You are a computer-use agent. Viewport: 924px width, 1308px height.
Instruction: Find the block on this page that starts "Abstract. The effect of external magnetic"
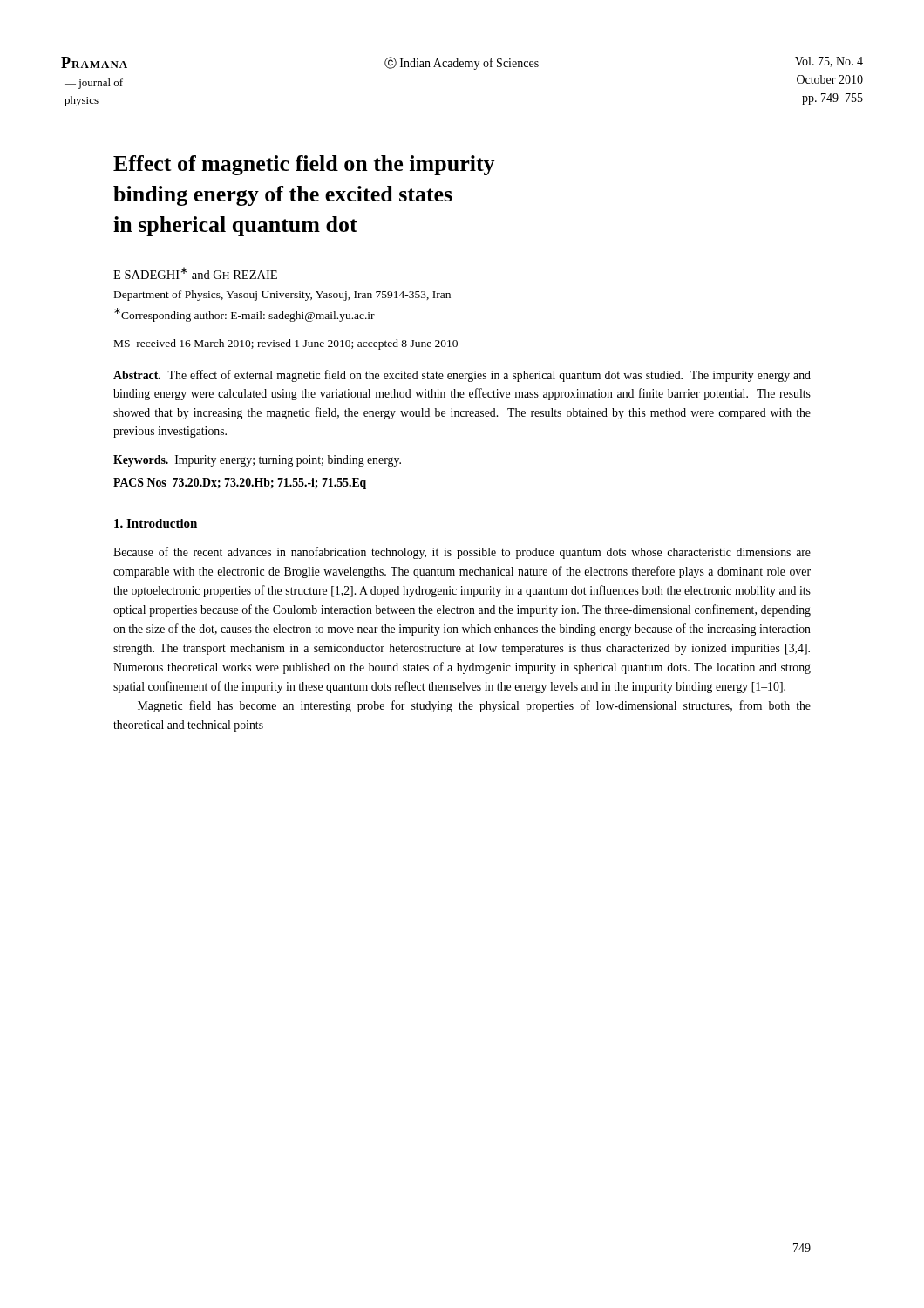click(x=462, y=403)
